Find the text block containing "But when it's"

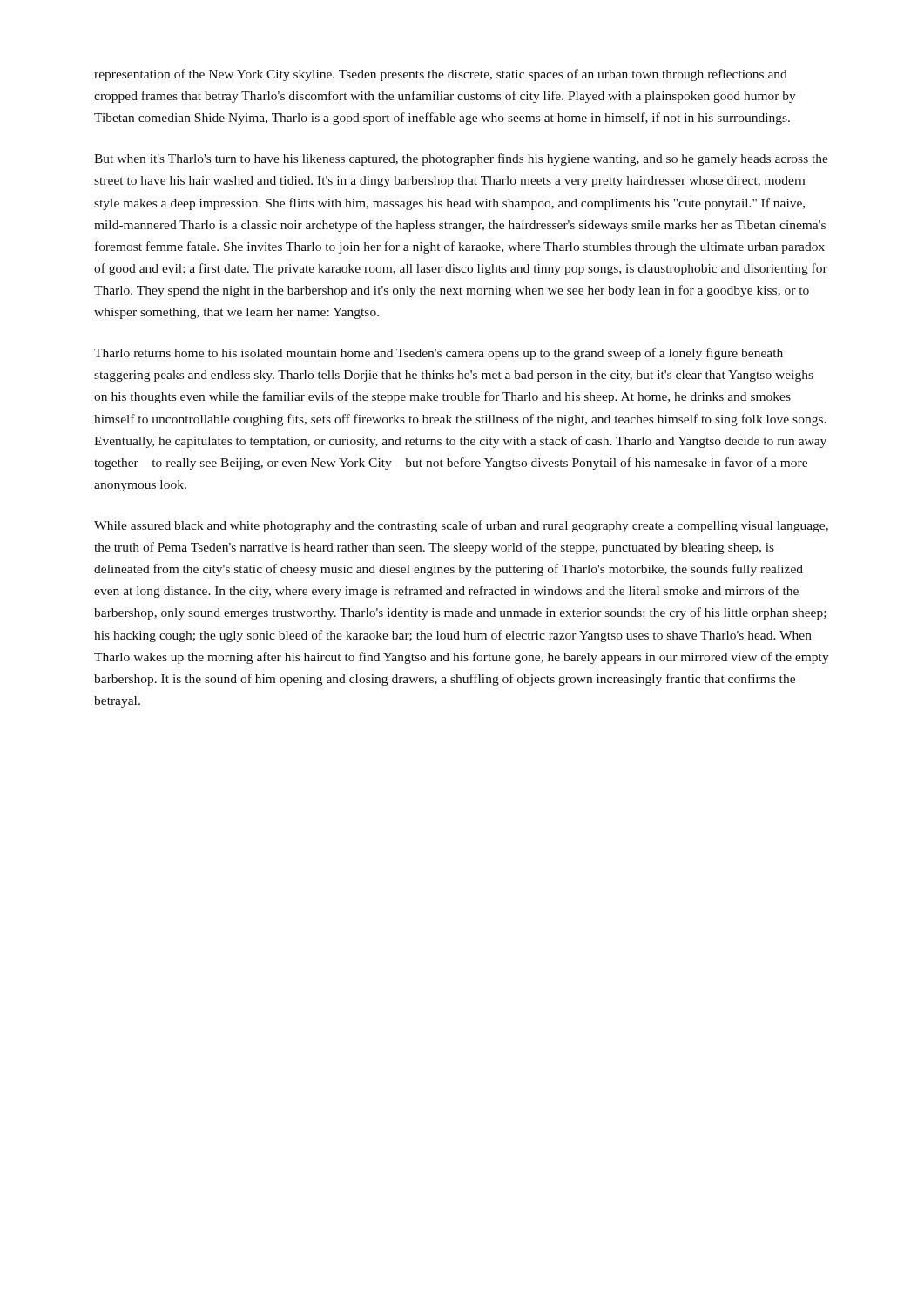pyautogui.click(x=461, y=235)
